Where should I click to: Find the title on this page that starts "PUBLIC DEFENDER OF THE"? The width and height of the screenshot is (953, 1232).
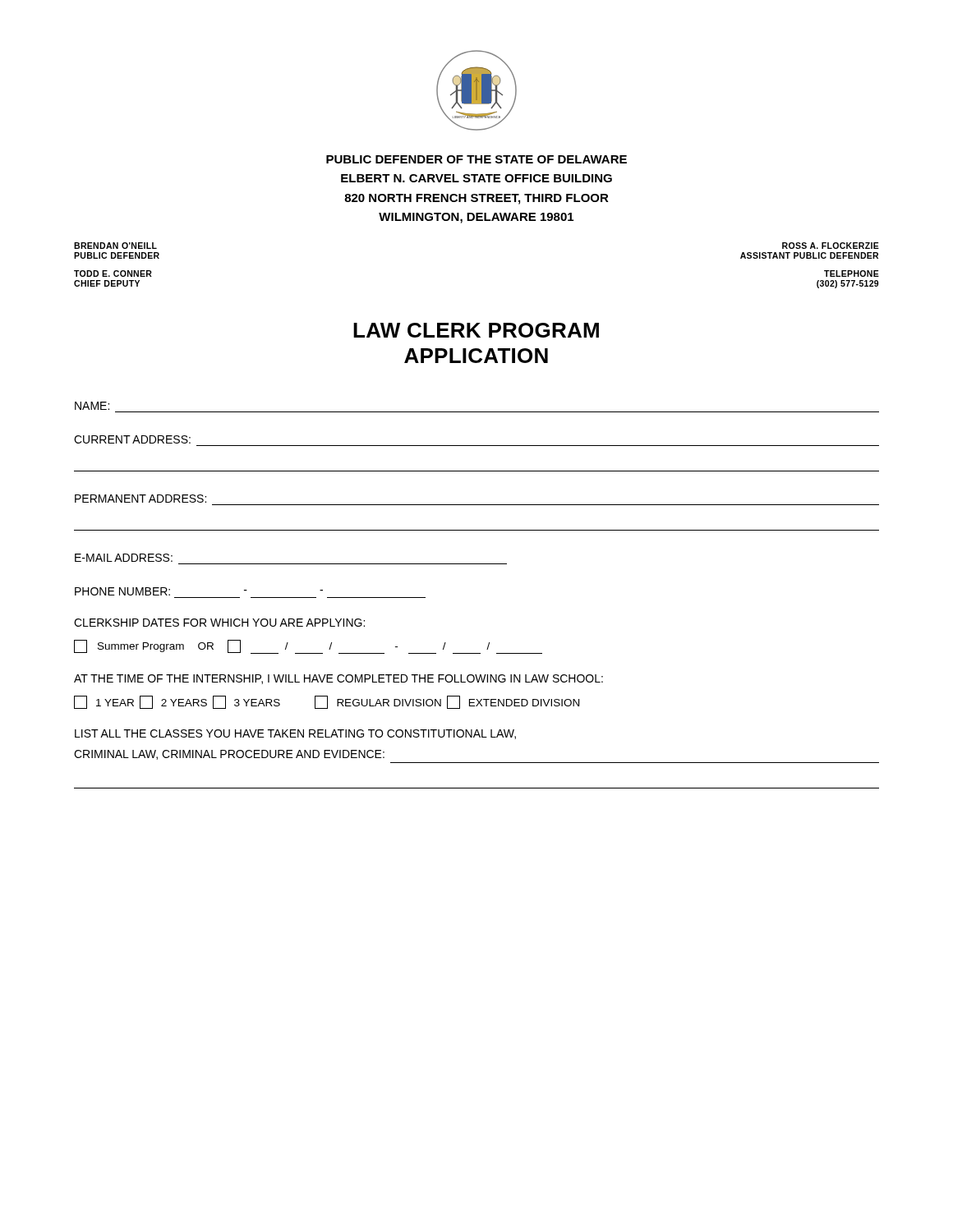click(476, 188)
